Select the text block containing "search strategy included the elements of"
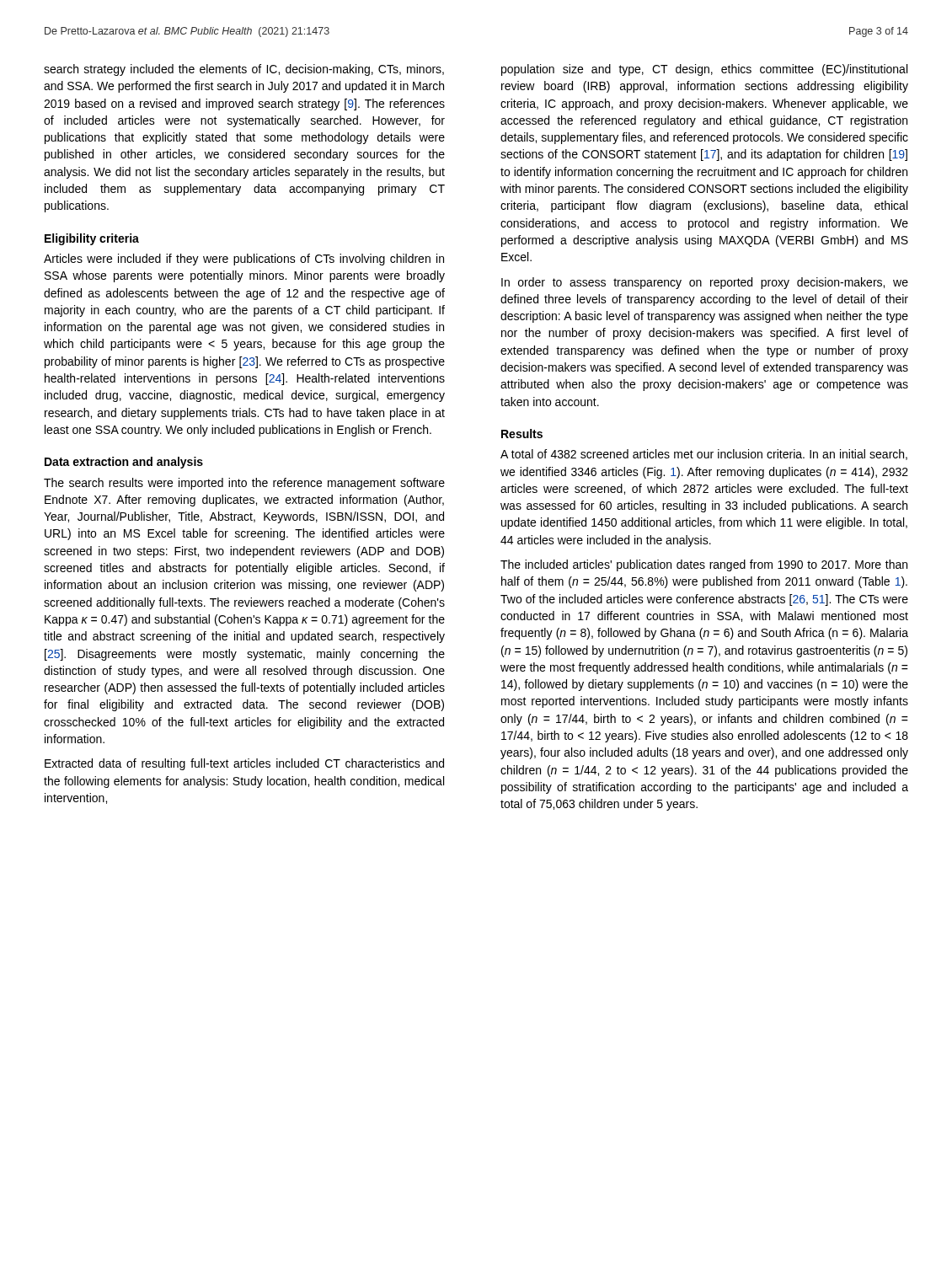Image resolution: width=952 pixels, height=1264 pixels. click(x=244, y=138)
